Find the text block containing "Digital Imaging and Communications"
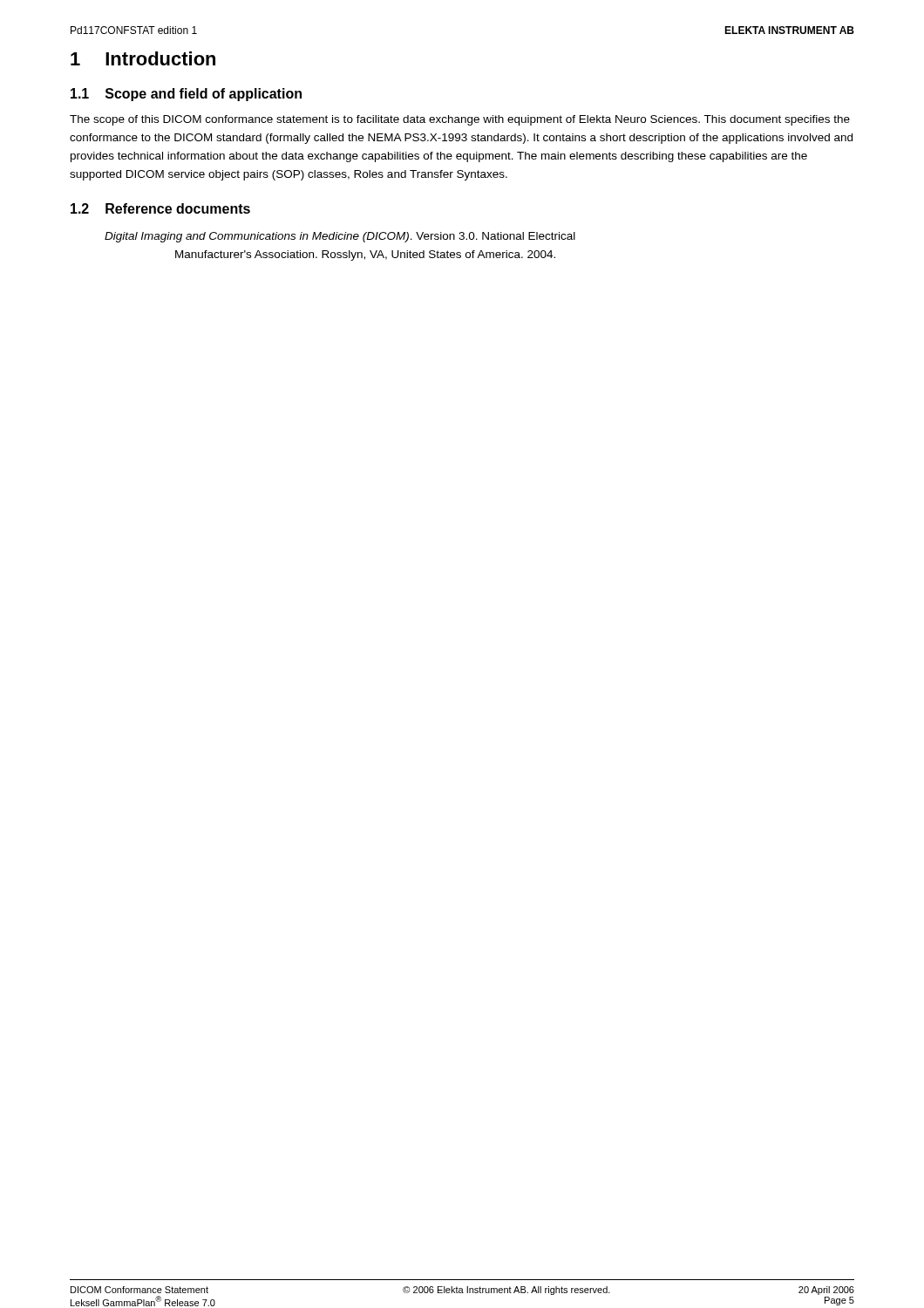 (340, 245)
